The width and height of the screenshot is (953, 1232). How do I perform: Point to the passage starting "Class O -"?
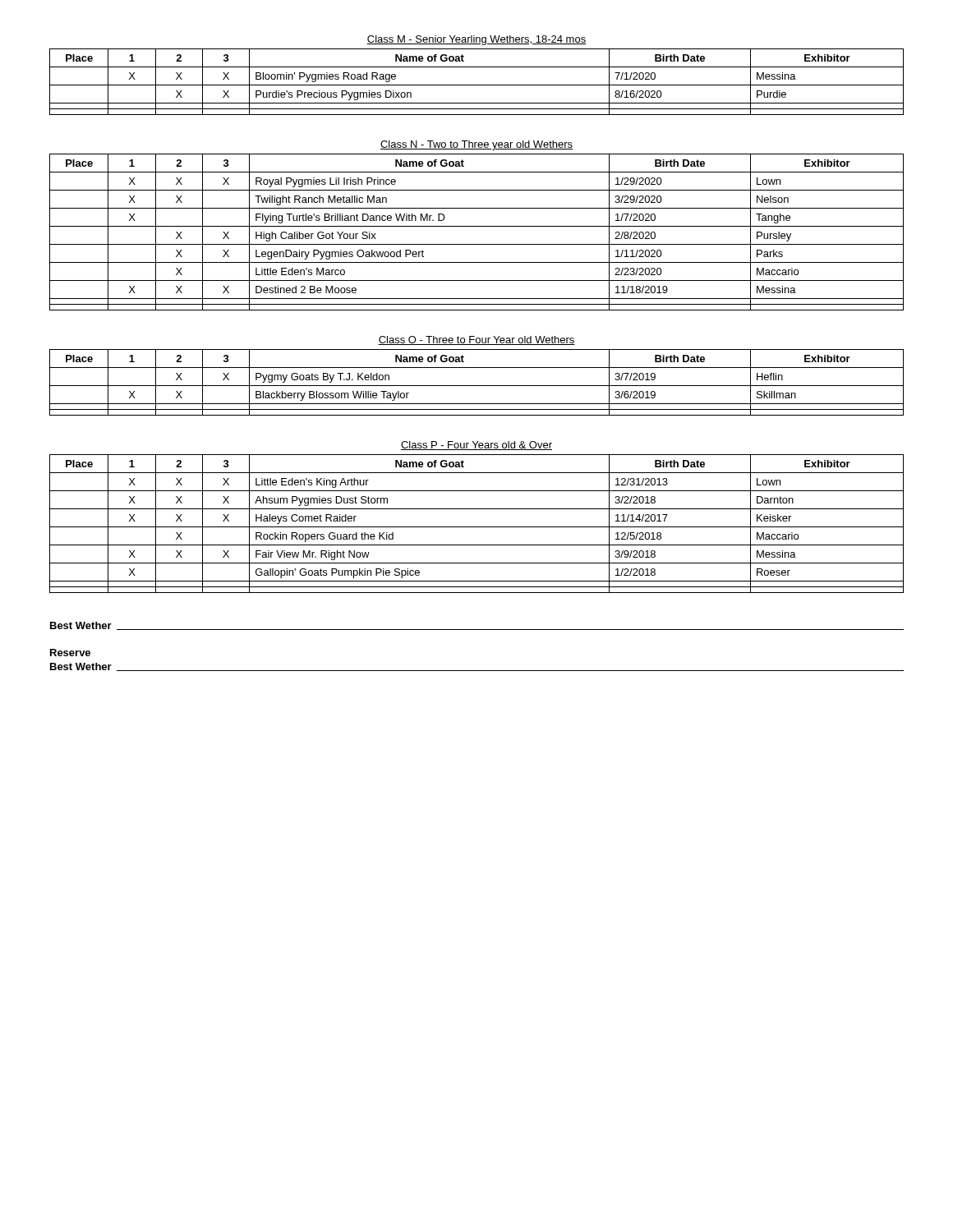(476, 340)
